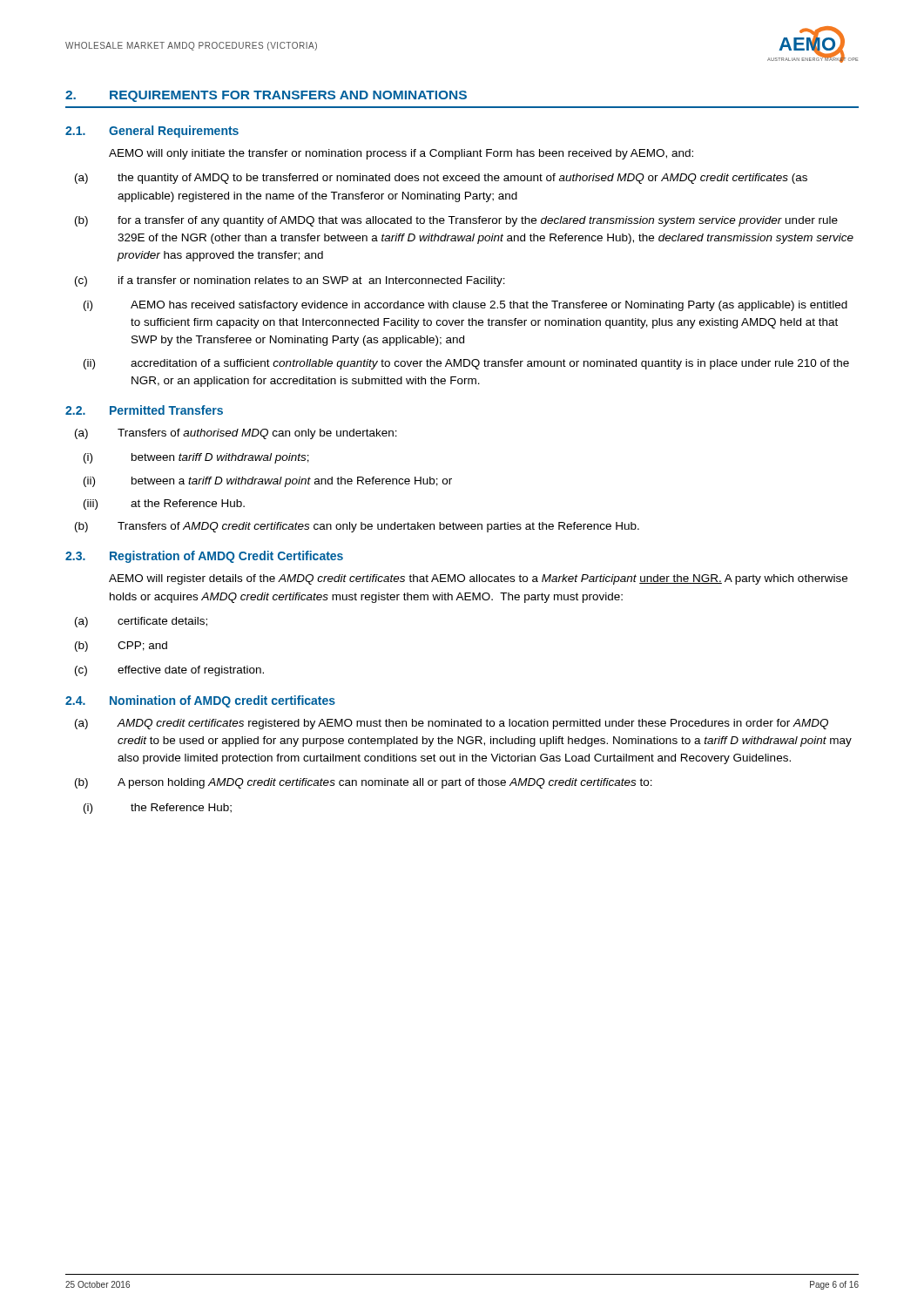Select the element starting "AEMO will only initiate the transfer or"
Screen dimensions: 1307x924
[x=402, y=153]
